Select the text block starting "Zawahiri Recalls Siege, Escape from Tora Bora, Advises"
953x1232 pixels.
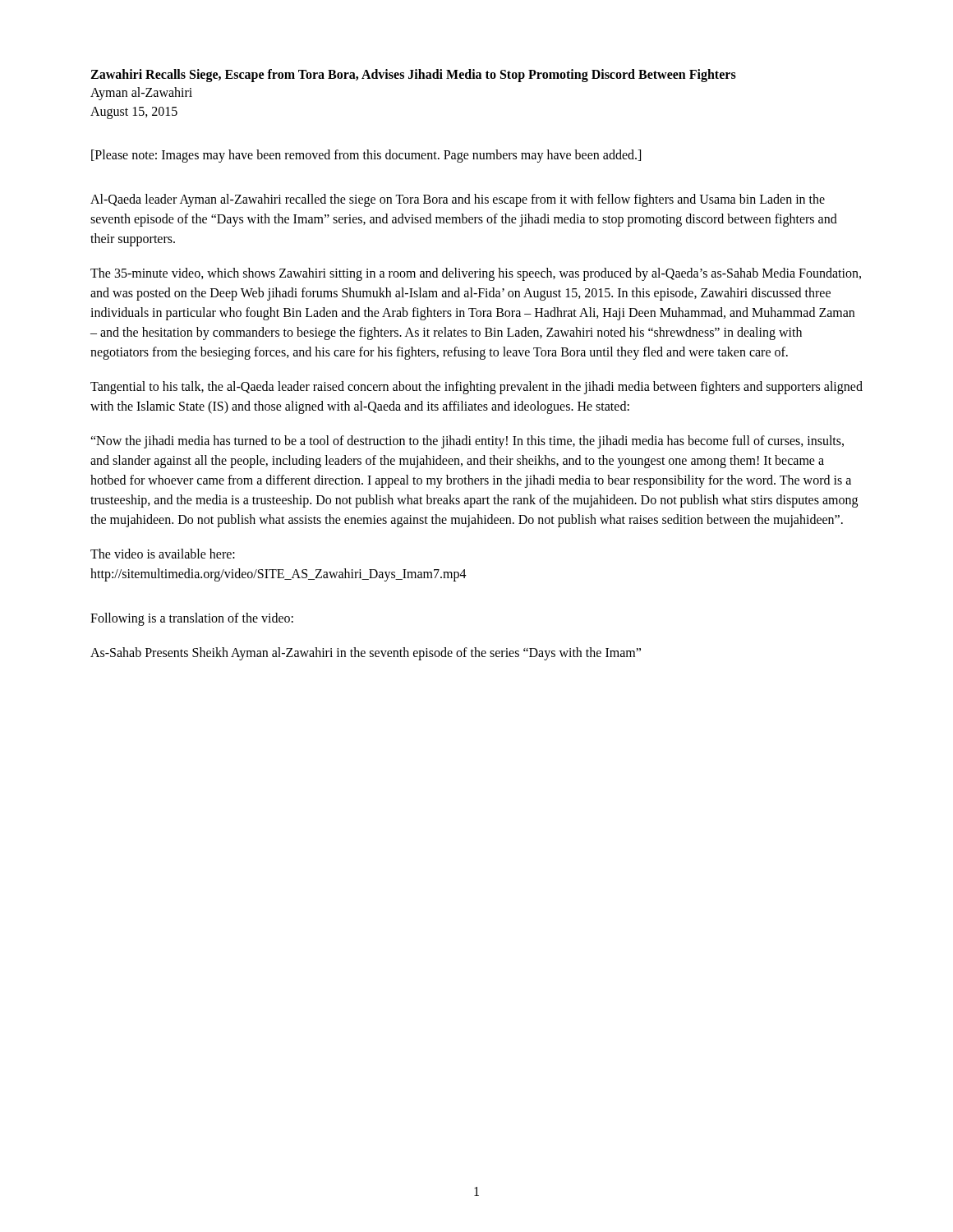click(413, 76)
